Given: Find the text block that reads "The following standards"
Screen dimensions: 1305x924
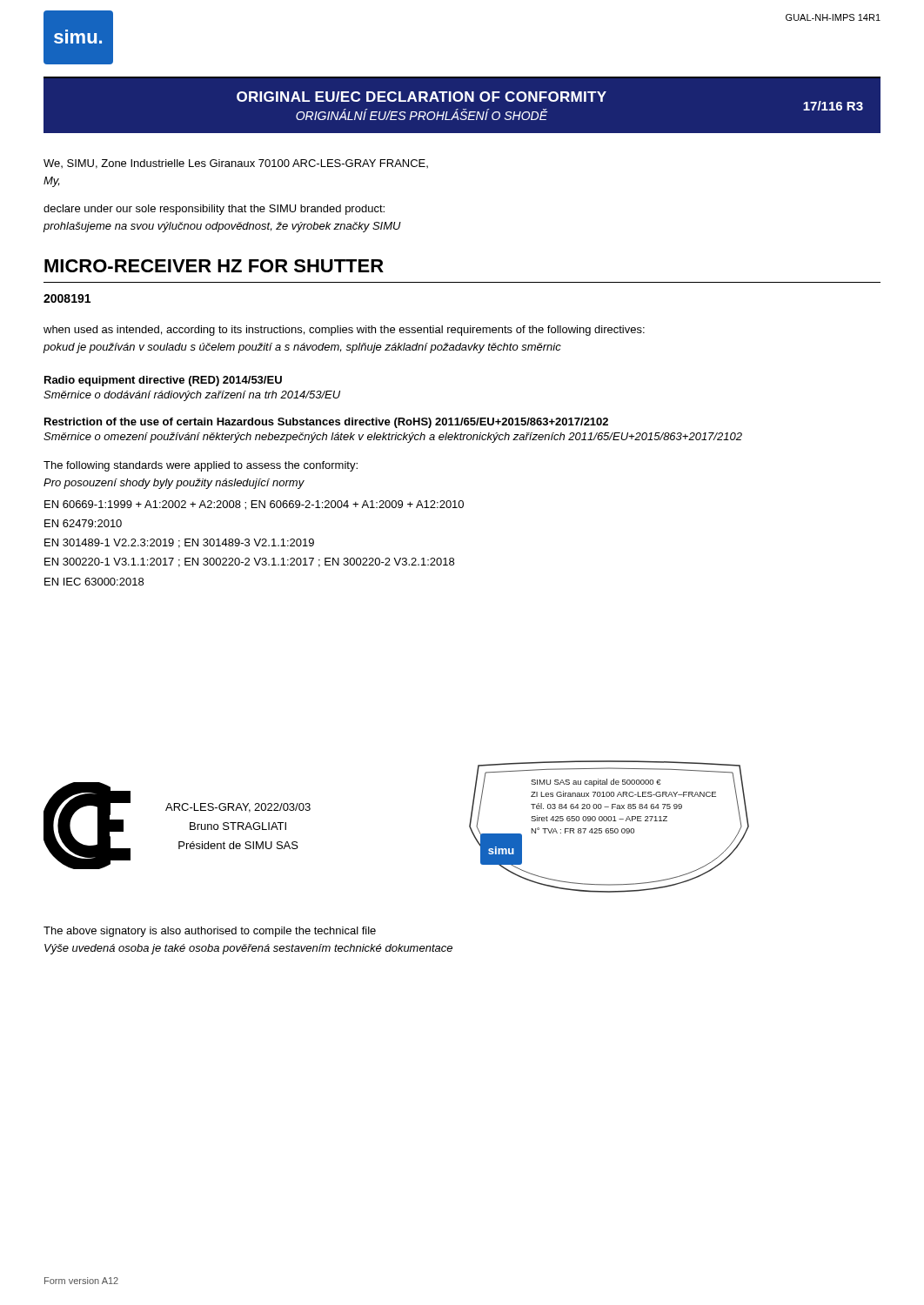Looking at the screenshot, I should pyautogui.click(x=201, y=474).
